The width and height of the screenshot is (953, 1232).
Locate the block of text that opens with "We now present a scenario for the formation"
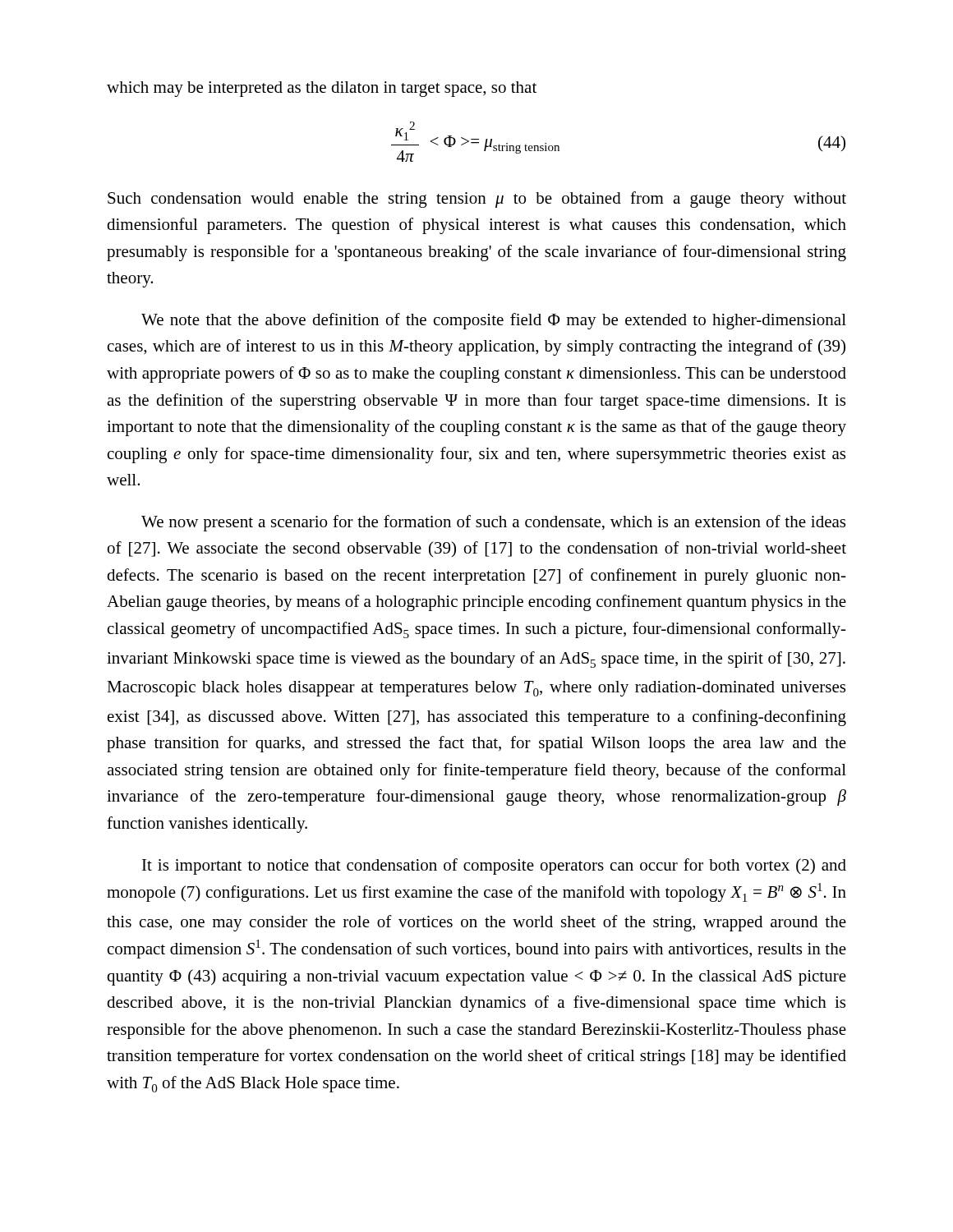tap(476, 672)
